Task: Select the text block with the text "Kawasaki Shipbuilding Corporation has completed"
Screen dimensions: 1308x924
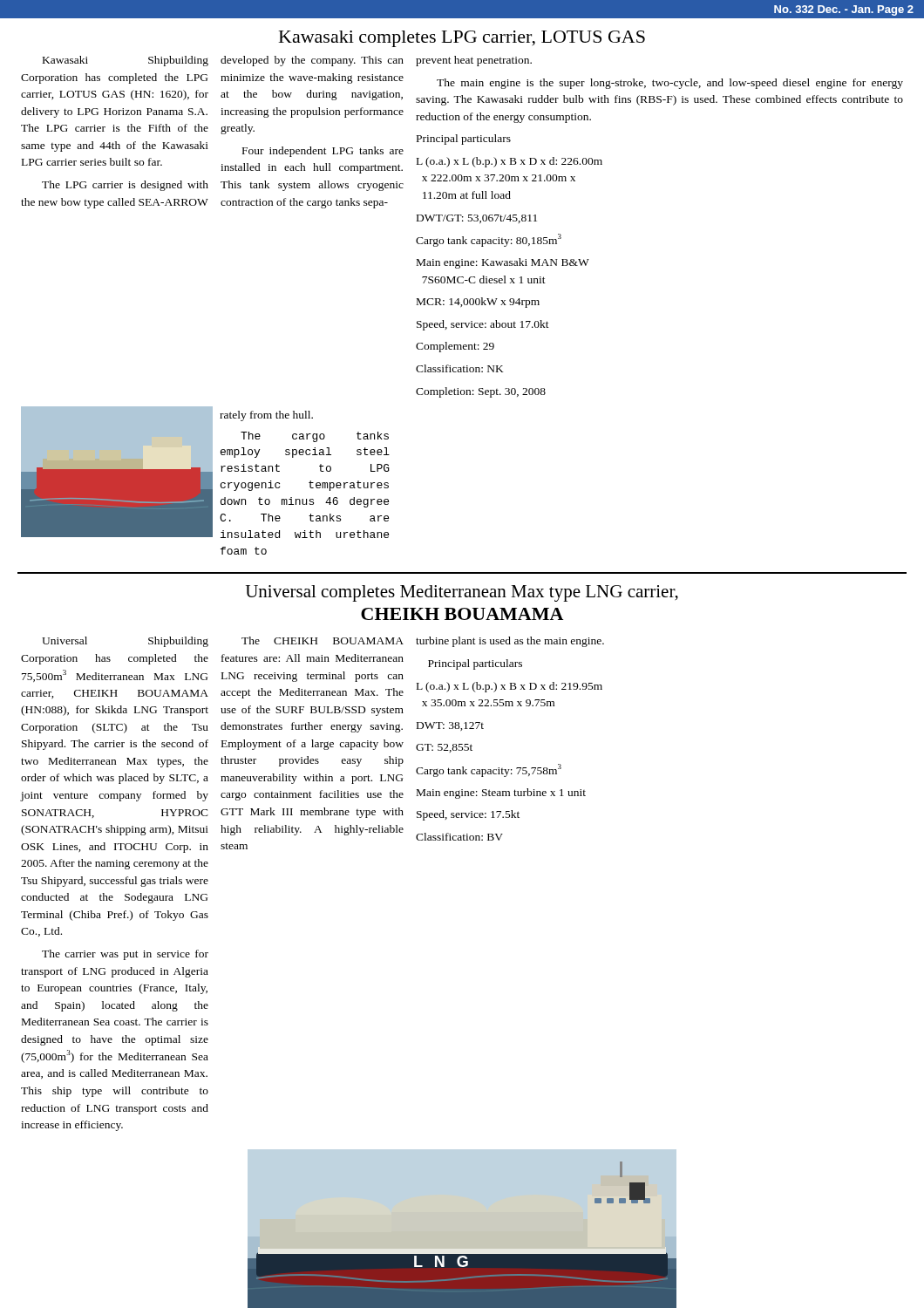Action: point(115,131)
